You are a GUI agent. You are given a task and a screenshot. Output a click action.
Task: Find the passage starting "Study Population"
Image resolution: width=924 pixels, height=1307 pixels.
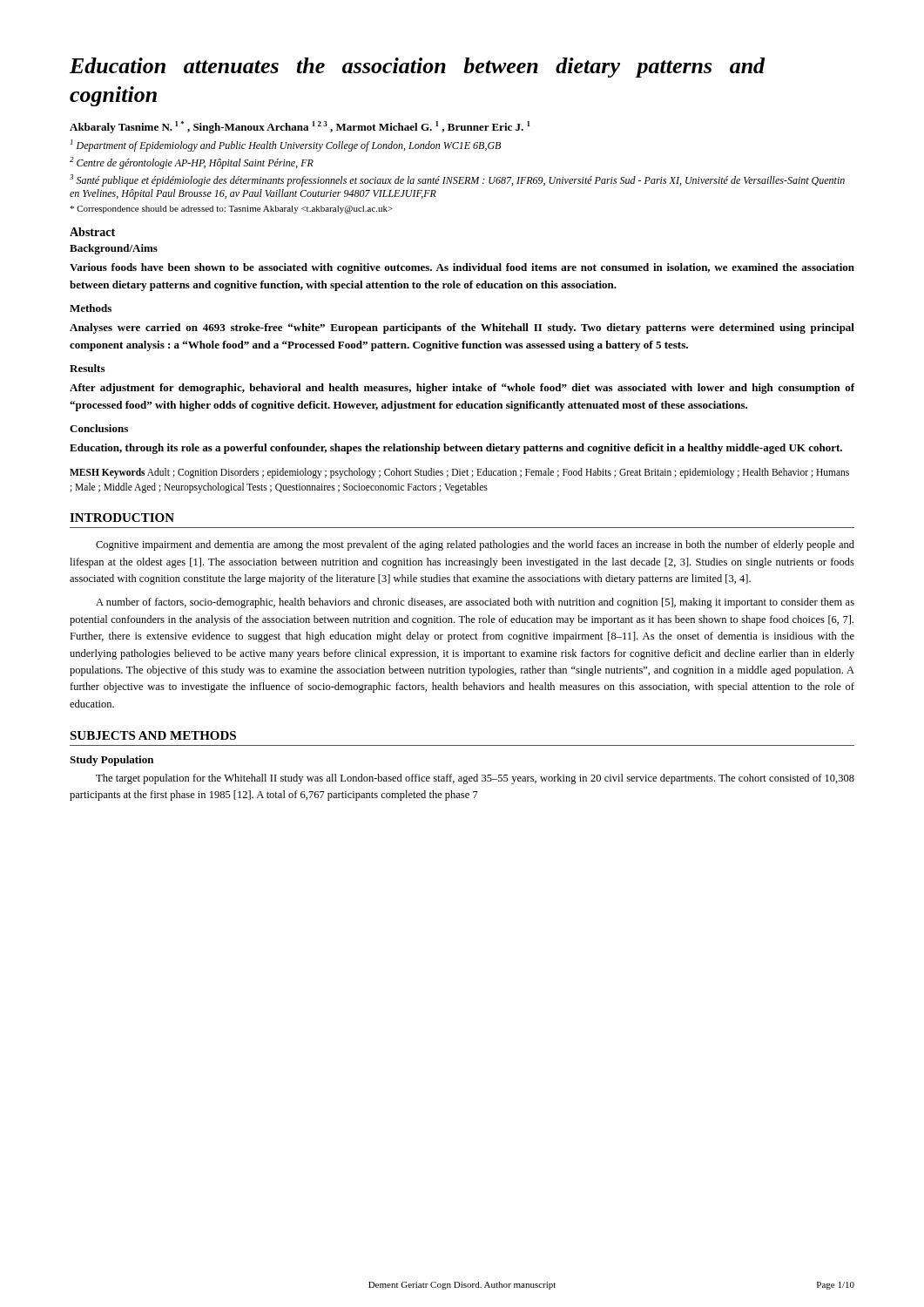[112, 759]
